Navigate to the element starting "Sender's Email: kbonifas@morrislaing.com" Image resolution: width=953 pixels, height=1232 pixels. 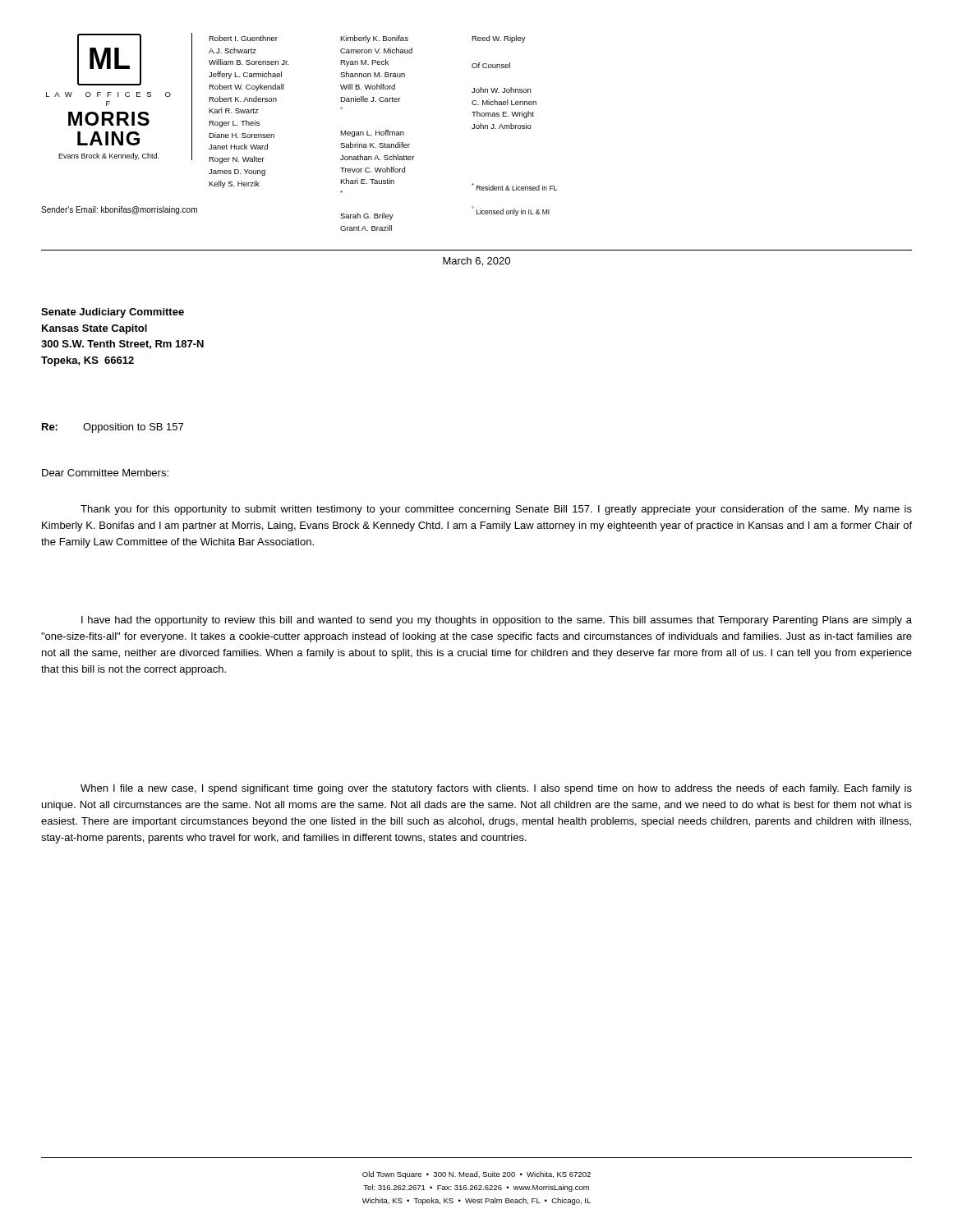tap(119, 210)
